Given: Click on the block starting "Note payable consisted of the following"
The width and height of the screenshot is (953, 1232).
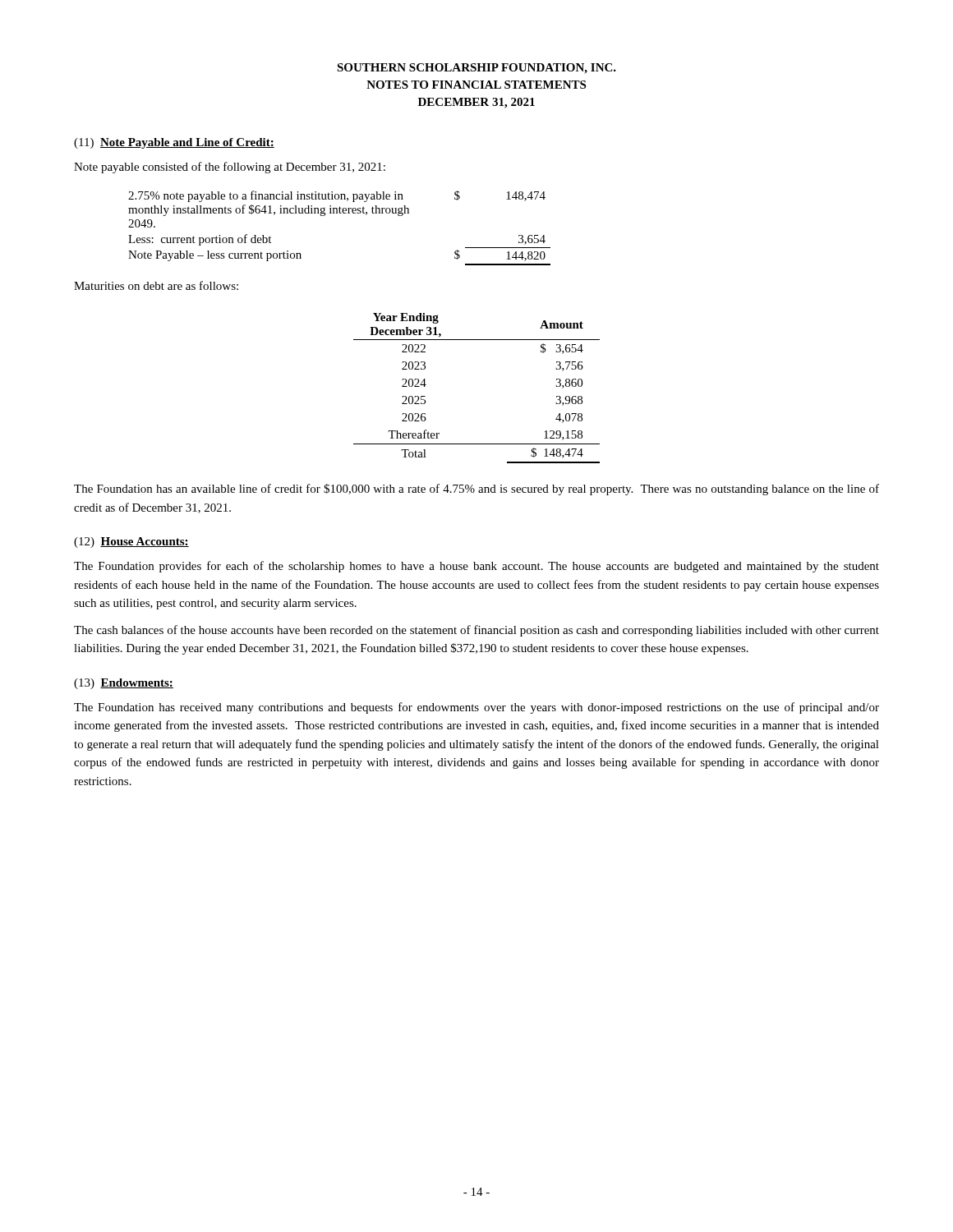Looking at the screenshot, I should tap(230, 167).
